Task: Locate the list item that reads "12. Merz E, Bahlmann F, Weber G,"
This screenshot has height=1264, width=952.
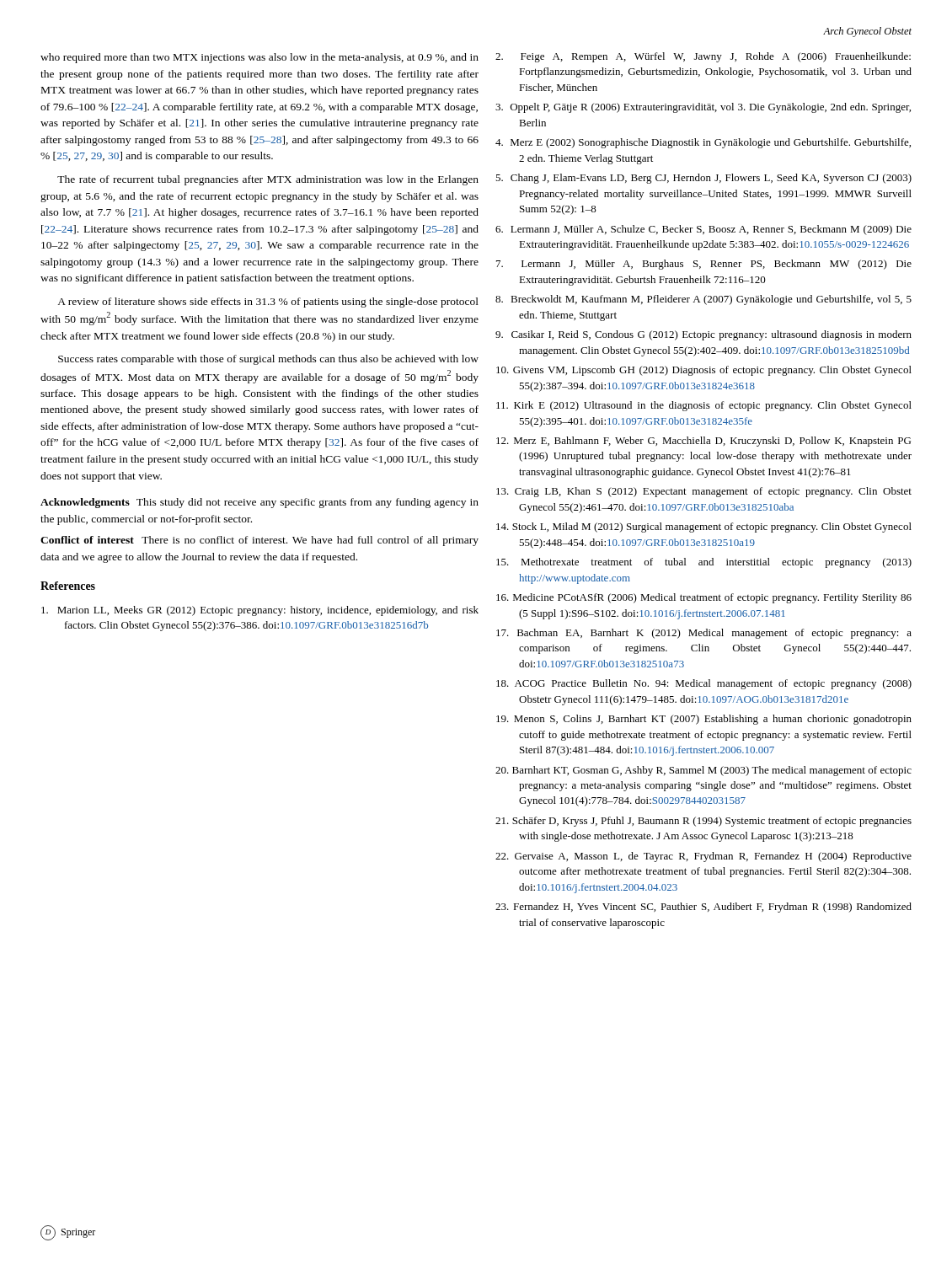Action: 703,456
